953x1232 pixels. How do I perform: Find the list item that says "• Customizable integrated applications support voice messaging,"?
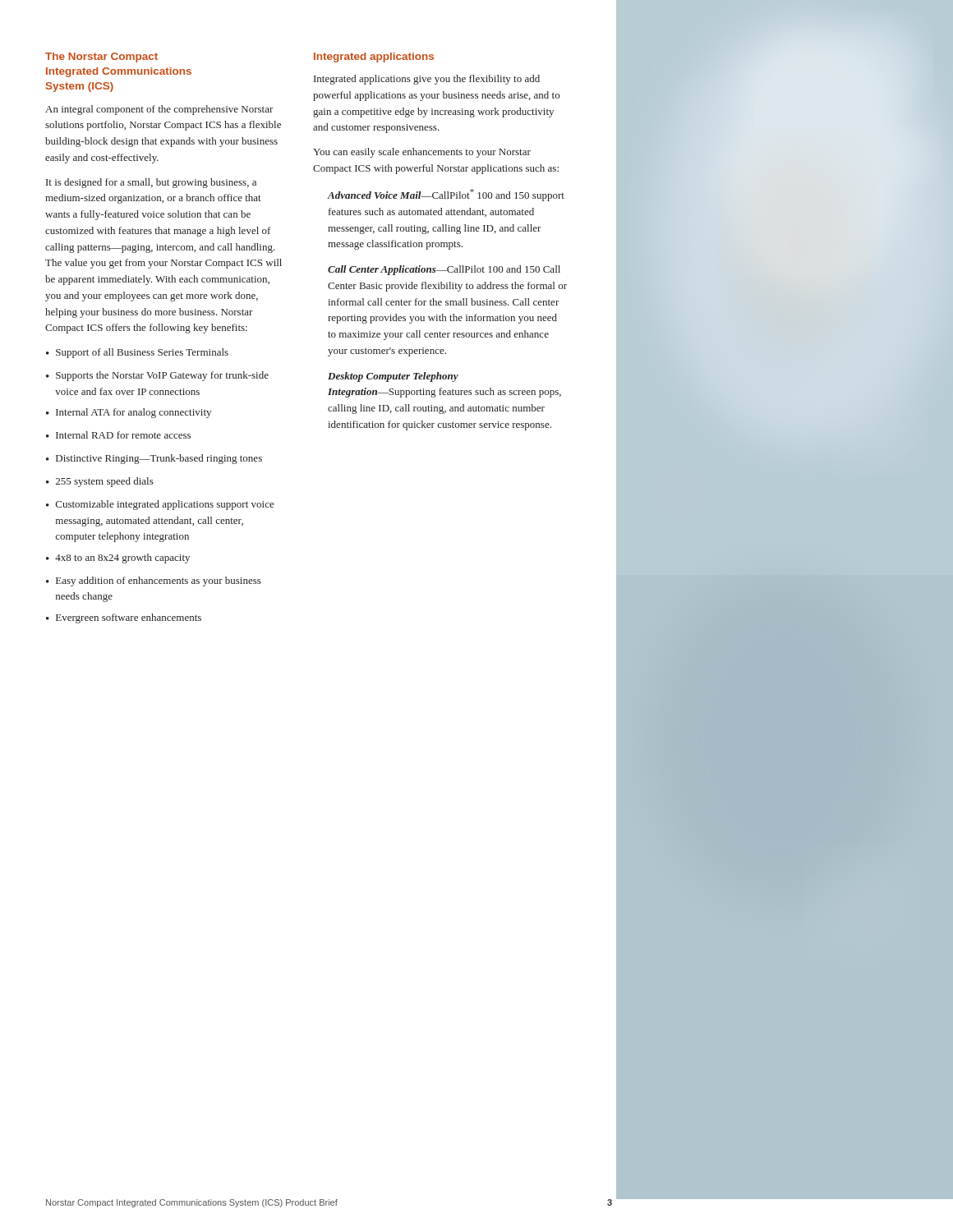pos(164,520)
